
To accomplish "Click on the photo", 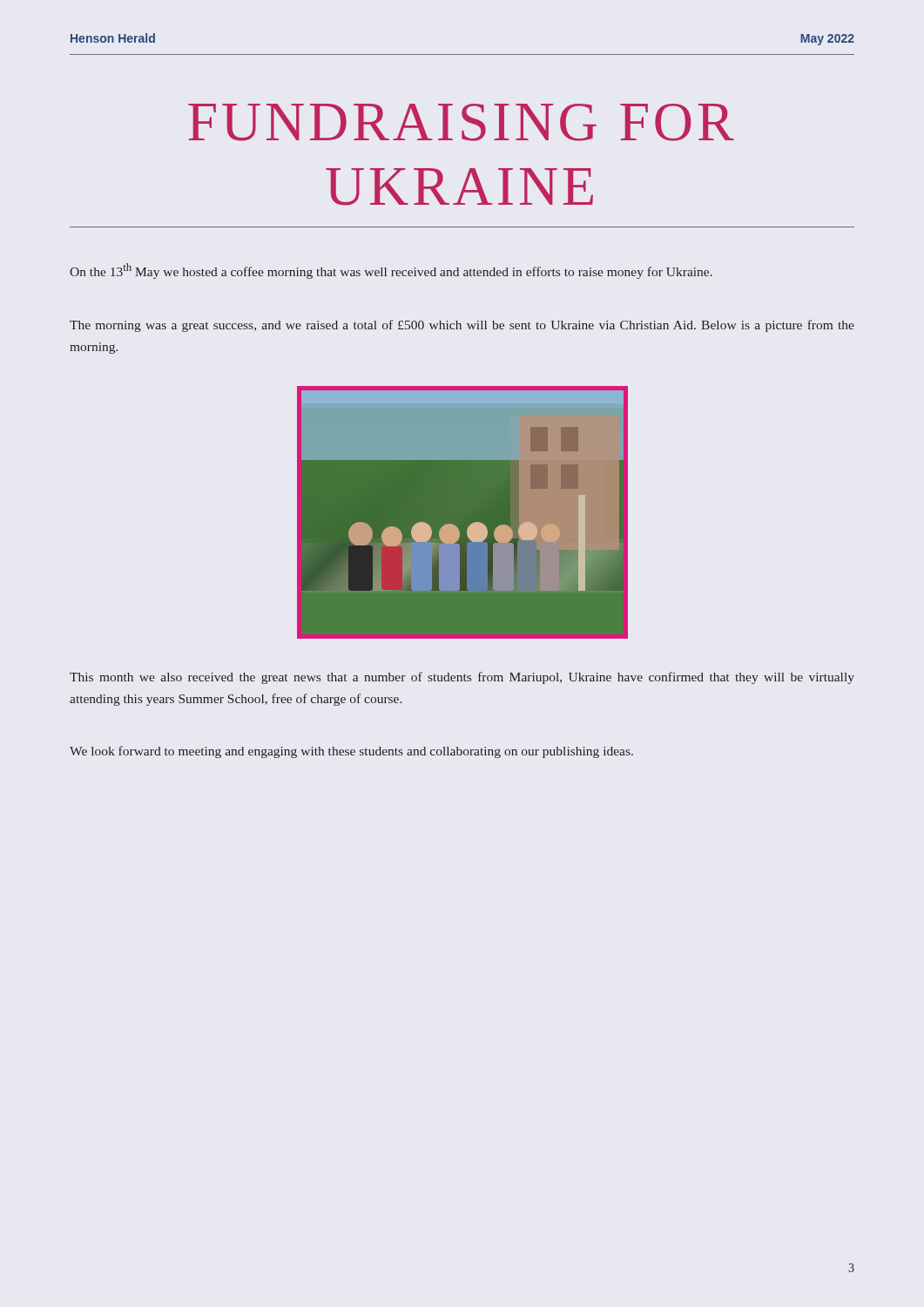I will coord(462,512).
